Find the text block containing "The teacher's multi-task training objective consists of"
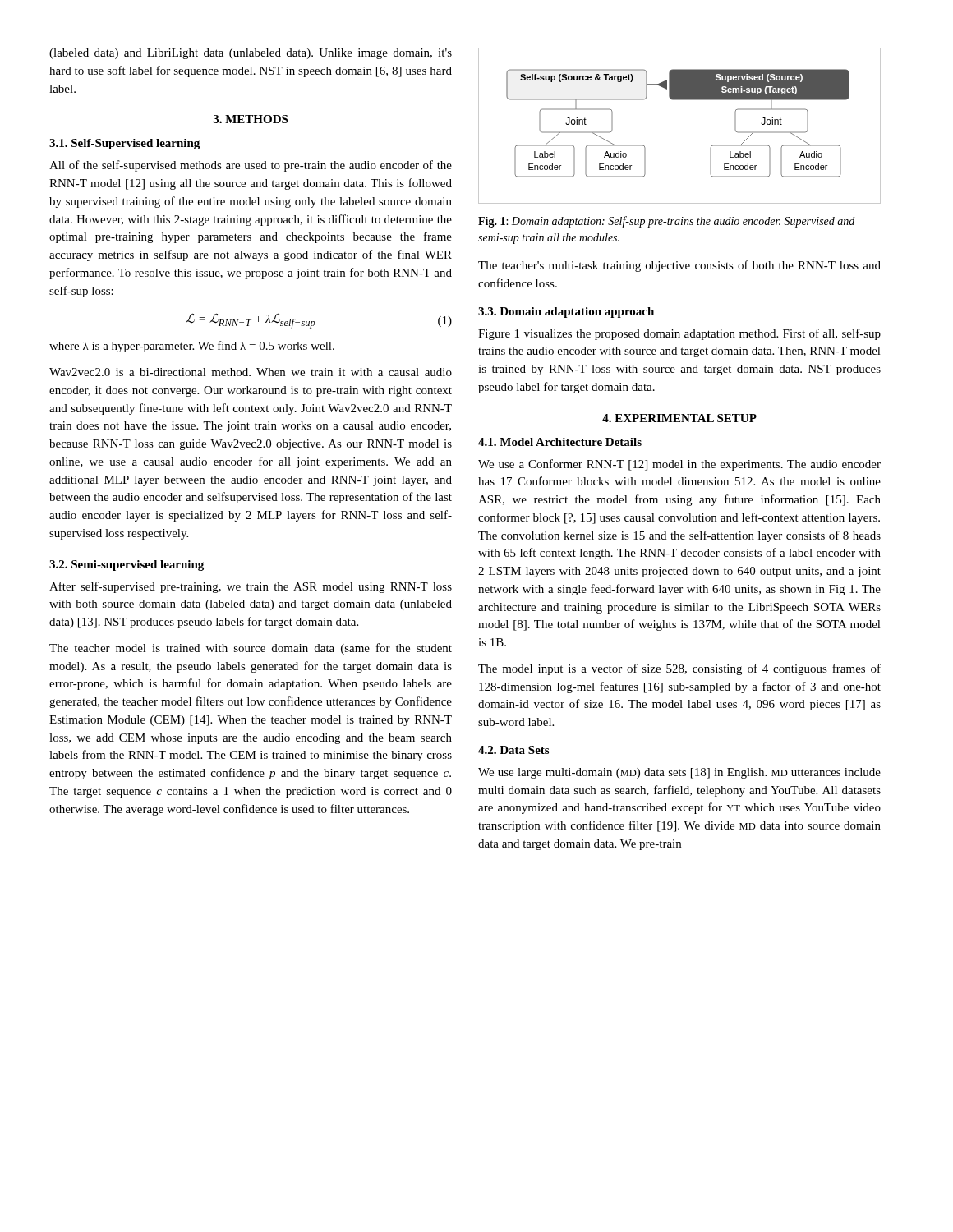The height and width of the screenshot is (1232, 953). click(x=679, y=275)
